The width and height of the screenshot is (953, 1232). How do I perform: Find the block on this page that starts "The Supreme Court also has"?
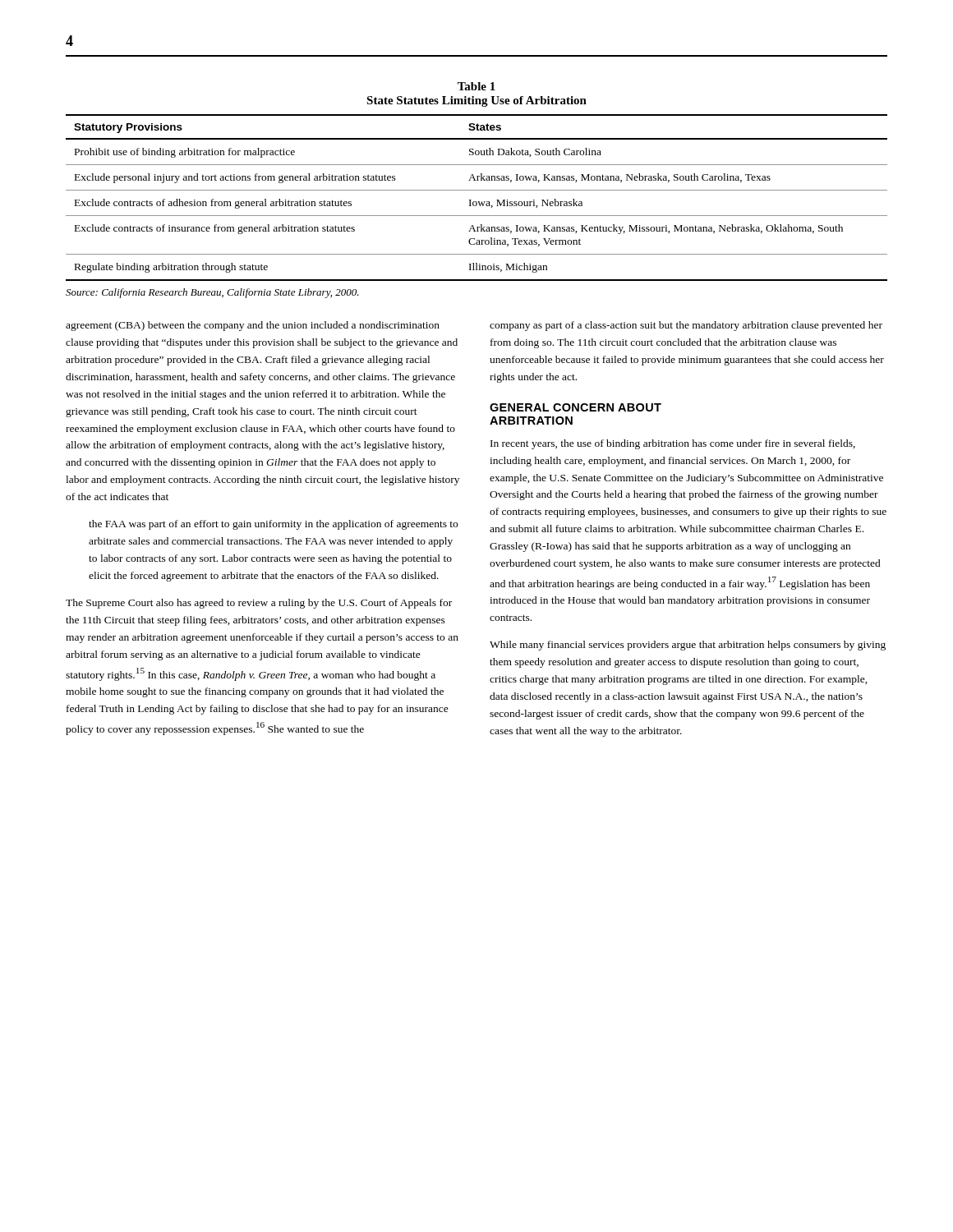263,666
